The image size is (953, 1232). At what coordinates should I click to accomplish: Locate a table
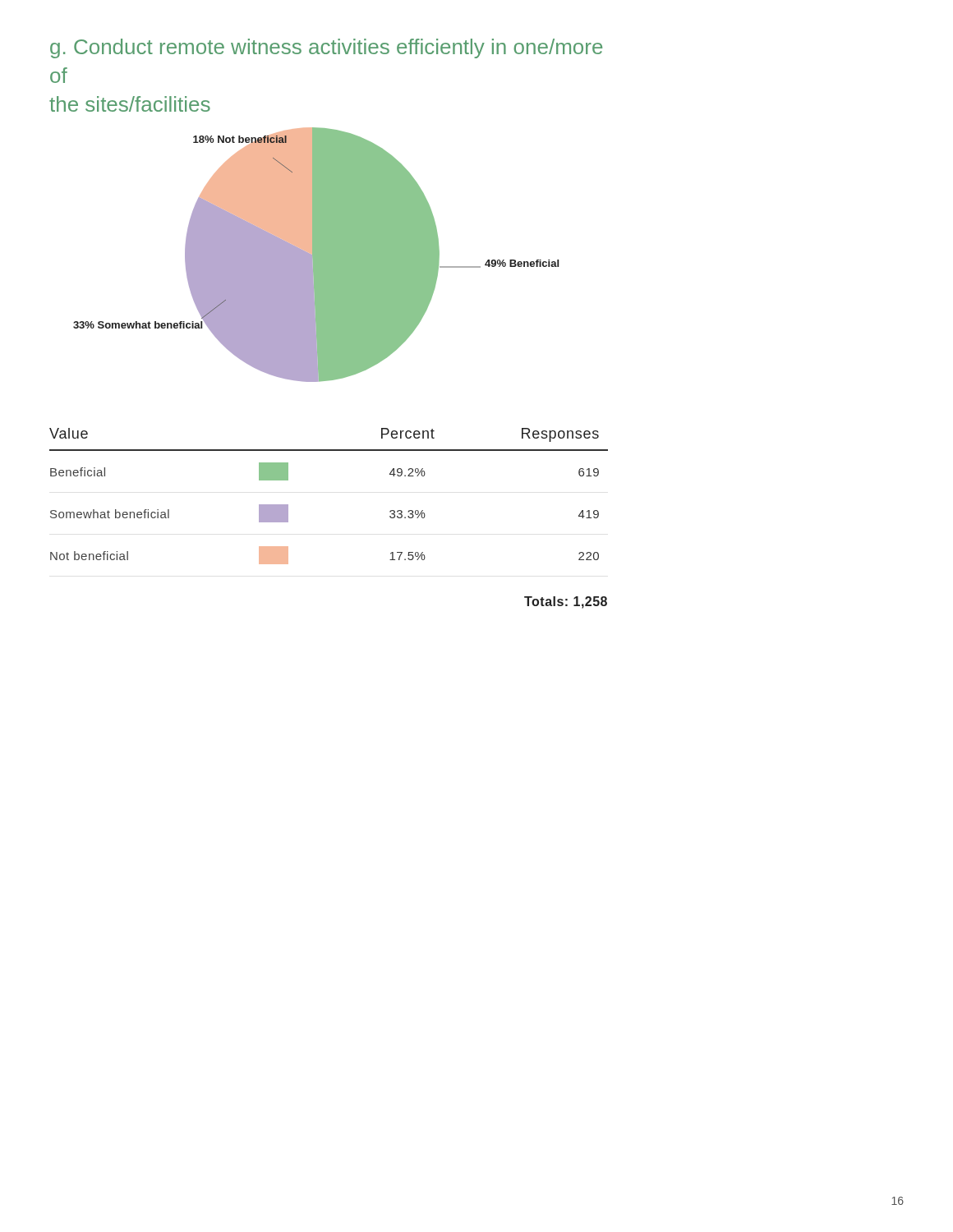[329, 514]
